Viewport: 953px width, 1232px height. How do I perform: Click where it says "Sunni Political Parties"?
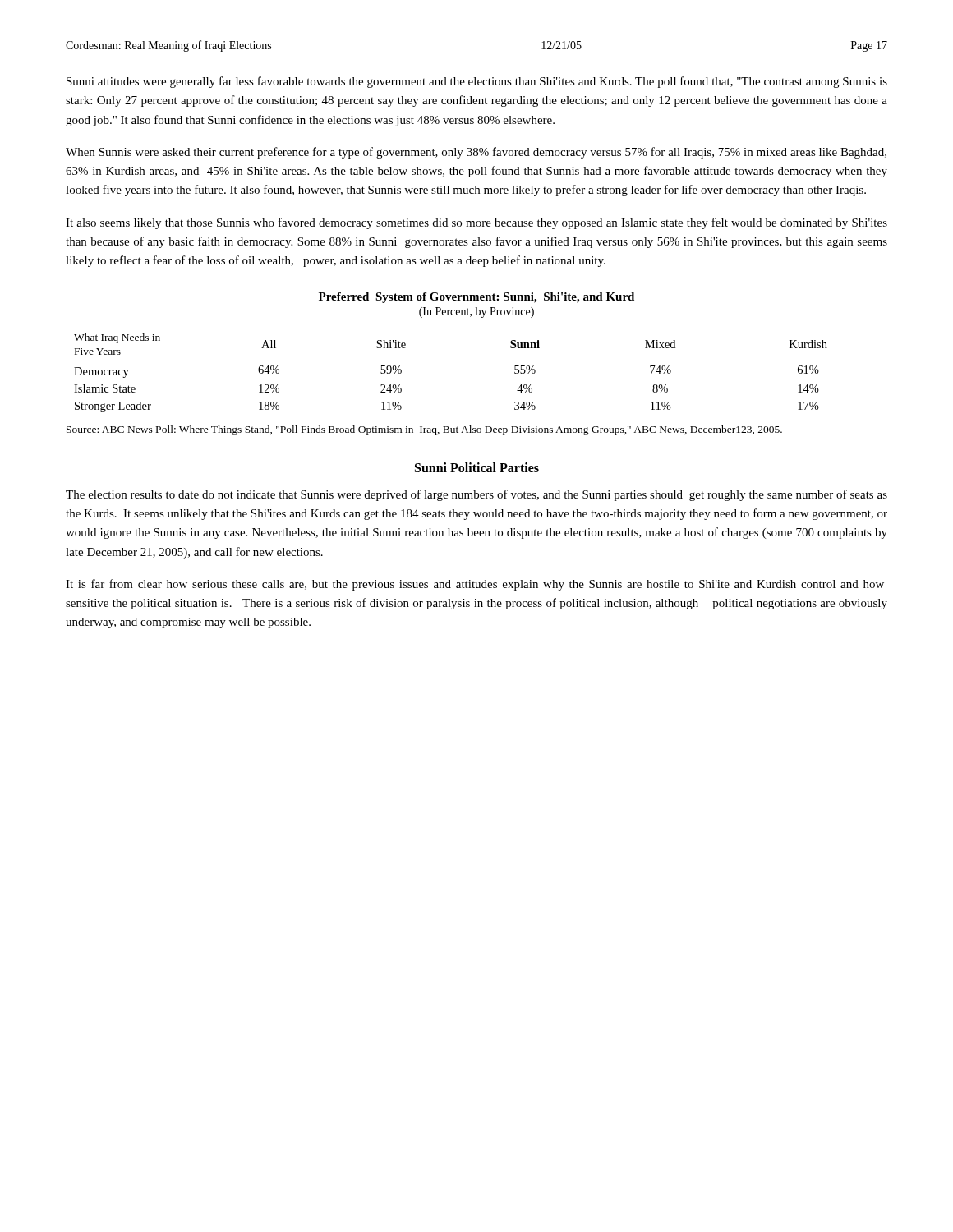(x=476, y=468)
